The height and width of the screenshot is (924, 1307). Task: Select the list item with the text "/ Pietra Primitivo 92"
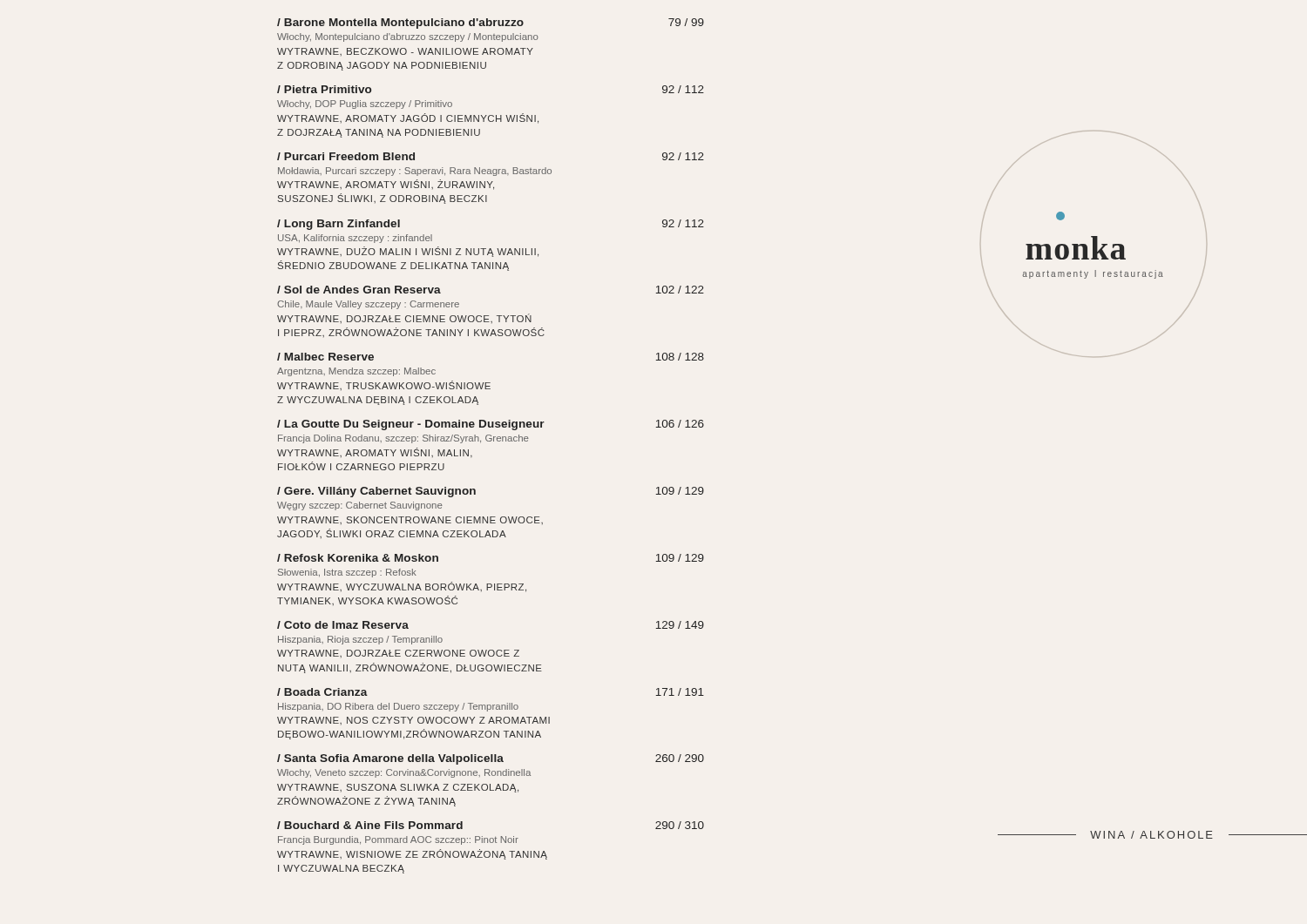(x=491, y=111)
